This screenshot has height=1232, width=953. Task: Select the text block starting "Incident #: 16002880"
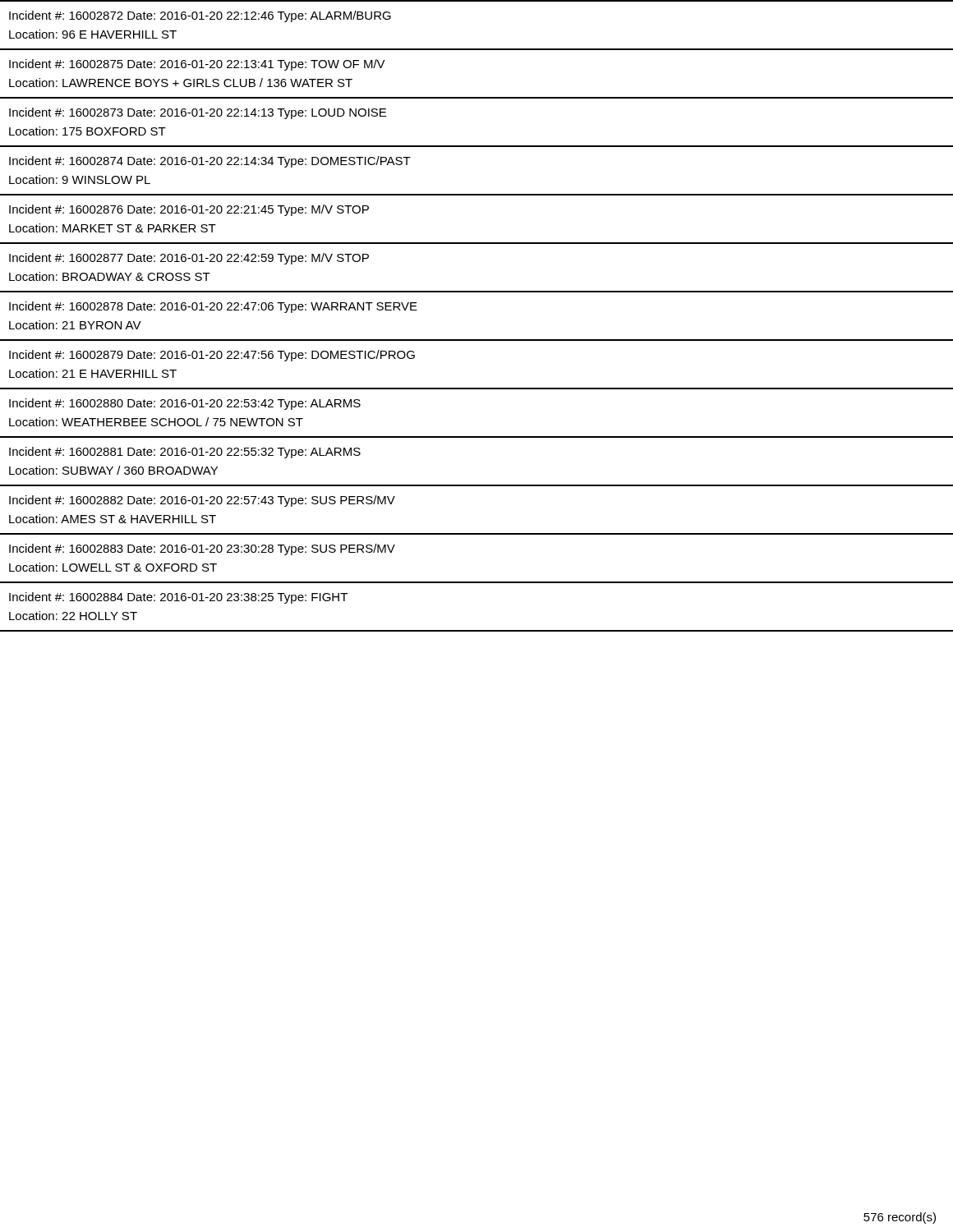point(185,404)
